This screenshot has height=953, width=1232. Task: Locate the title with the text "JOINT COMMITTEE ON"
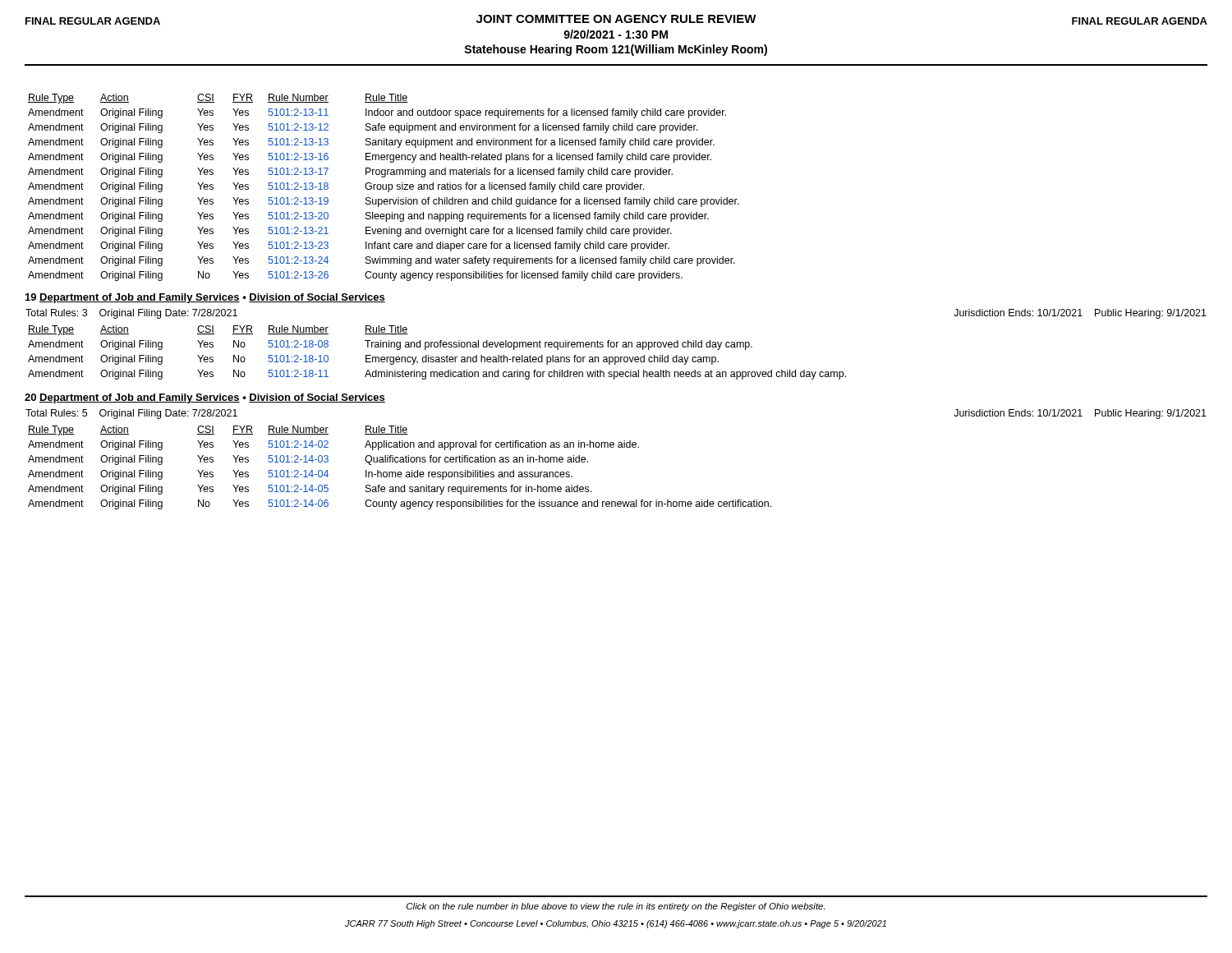click(616, 18)
